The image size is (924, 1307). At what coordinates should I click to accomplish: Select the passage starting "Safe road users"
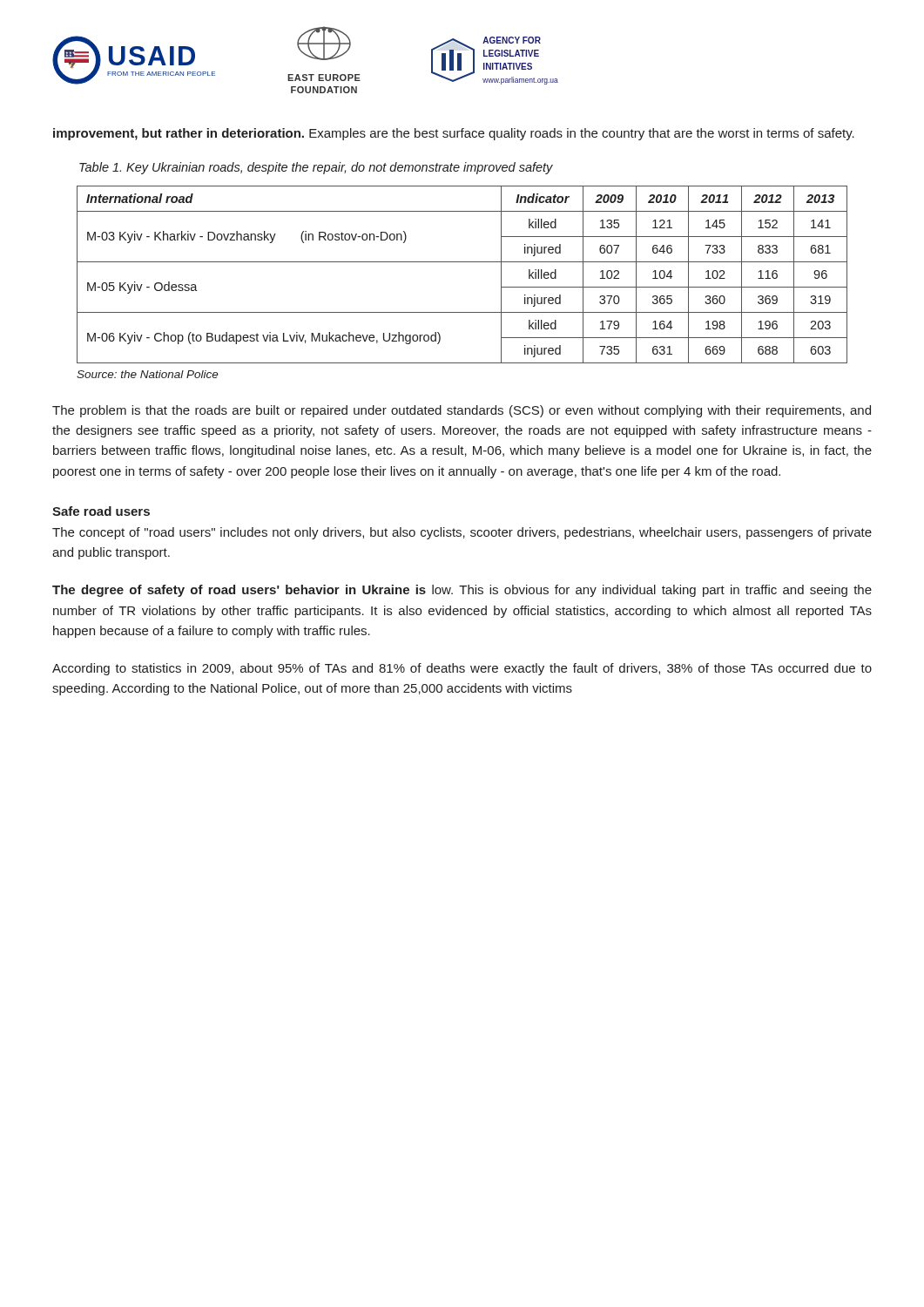click(x=101, y=511)
